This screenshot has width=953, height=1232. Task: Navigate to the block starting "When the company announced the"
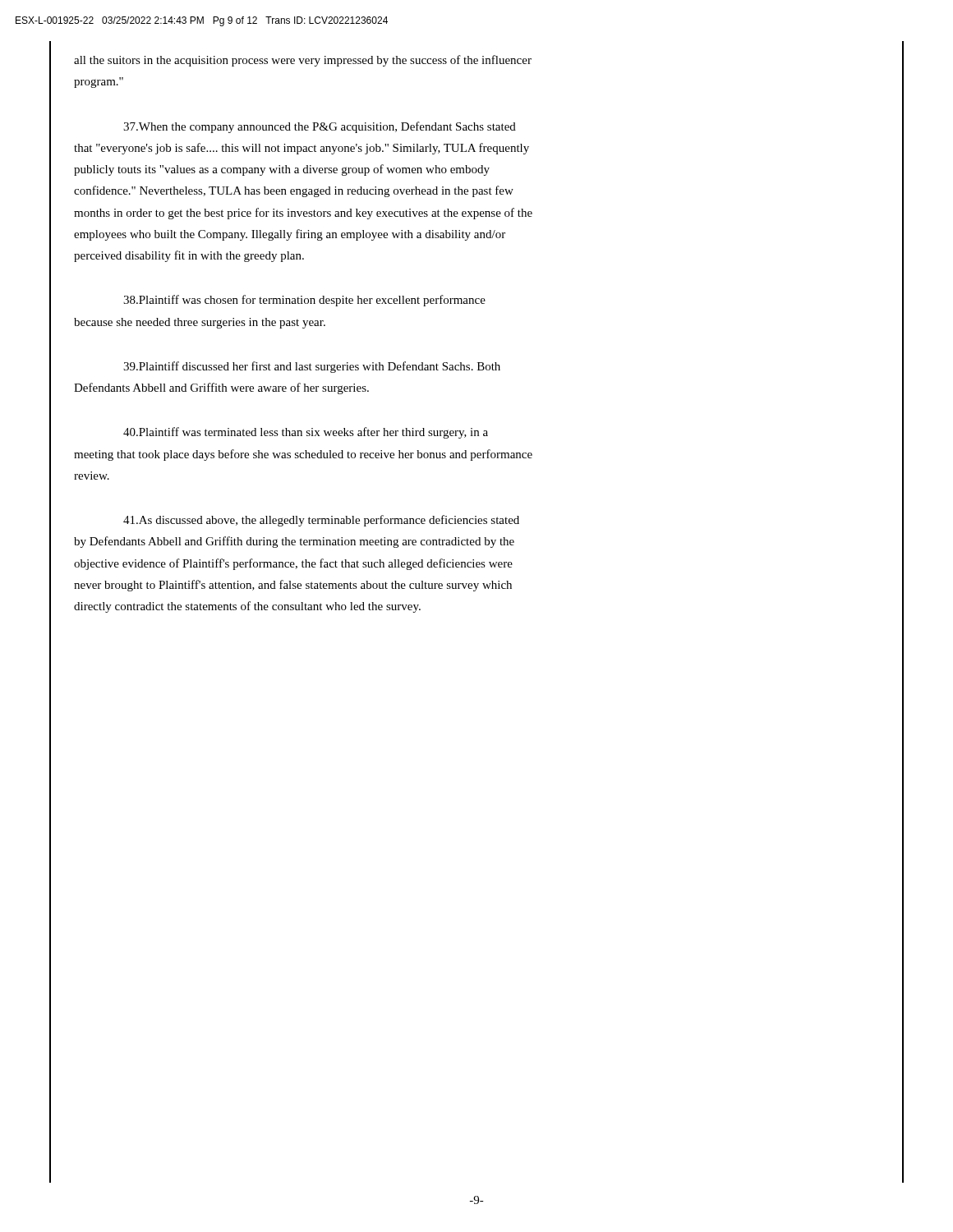pos(476,191)
